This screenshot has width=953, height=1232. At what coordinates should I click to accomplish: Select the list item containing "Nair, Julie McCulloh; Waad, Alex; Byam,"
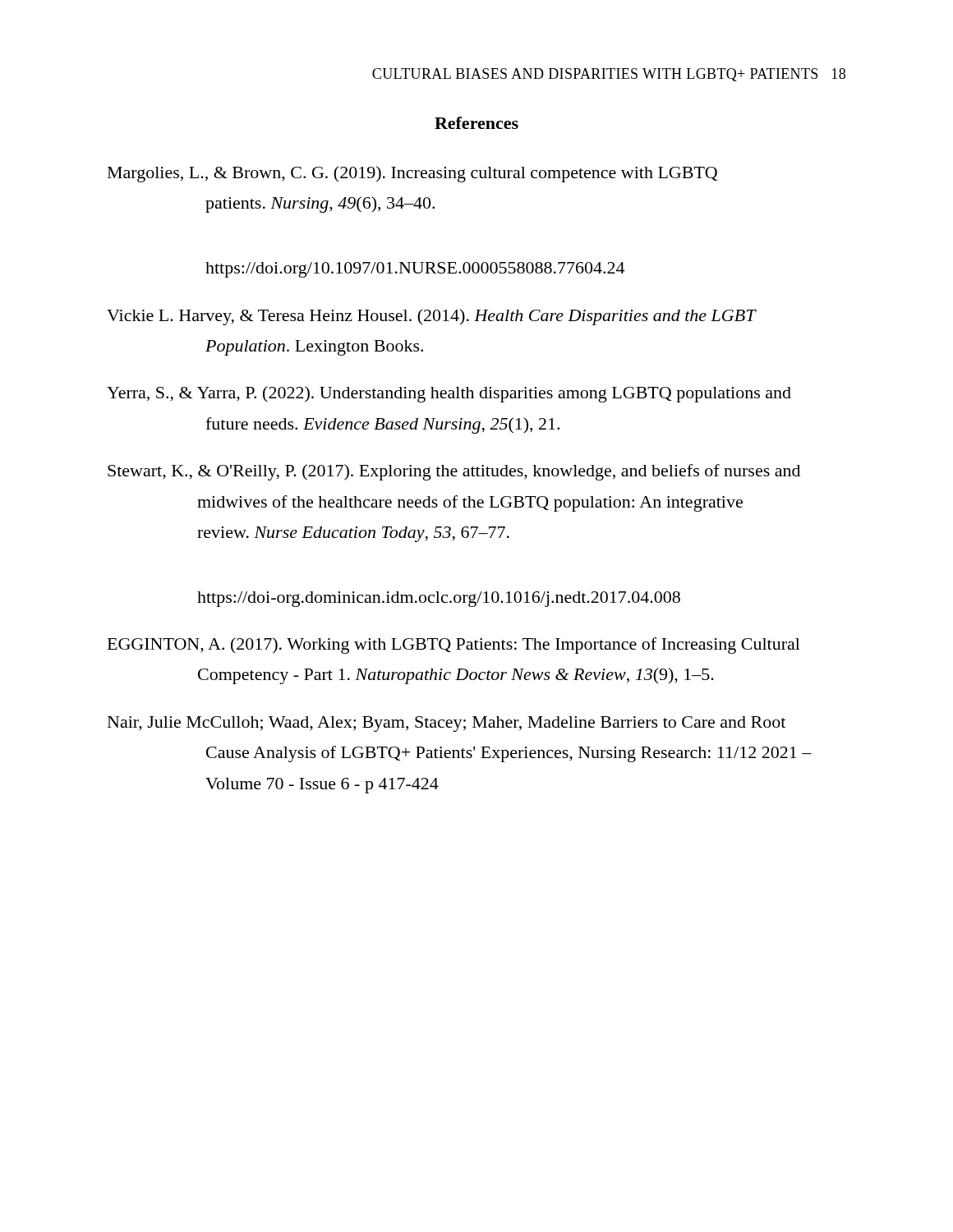(x=476, y=752)
